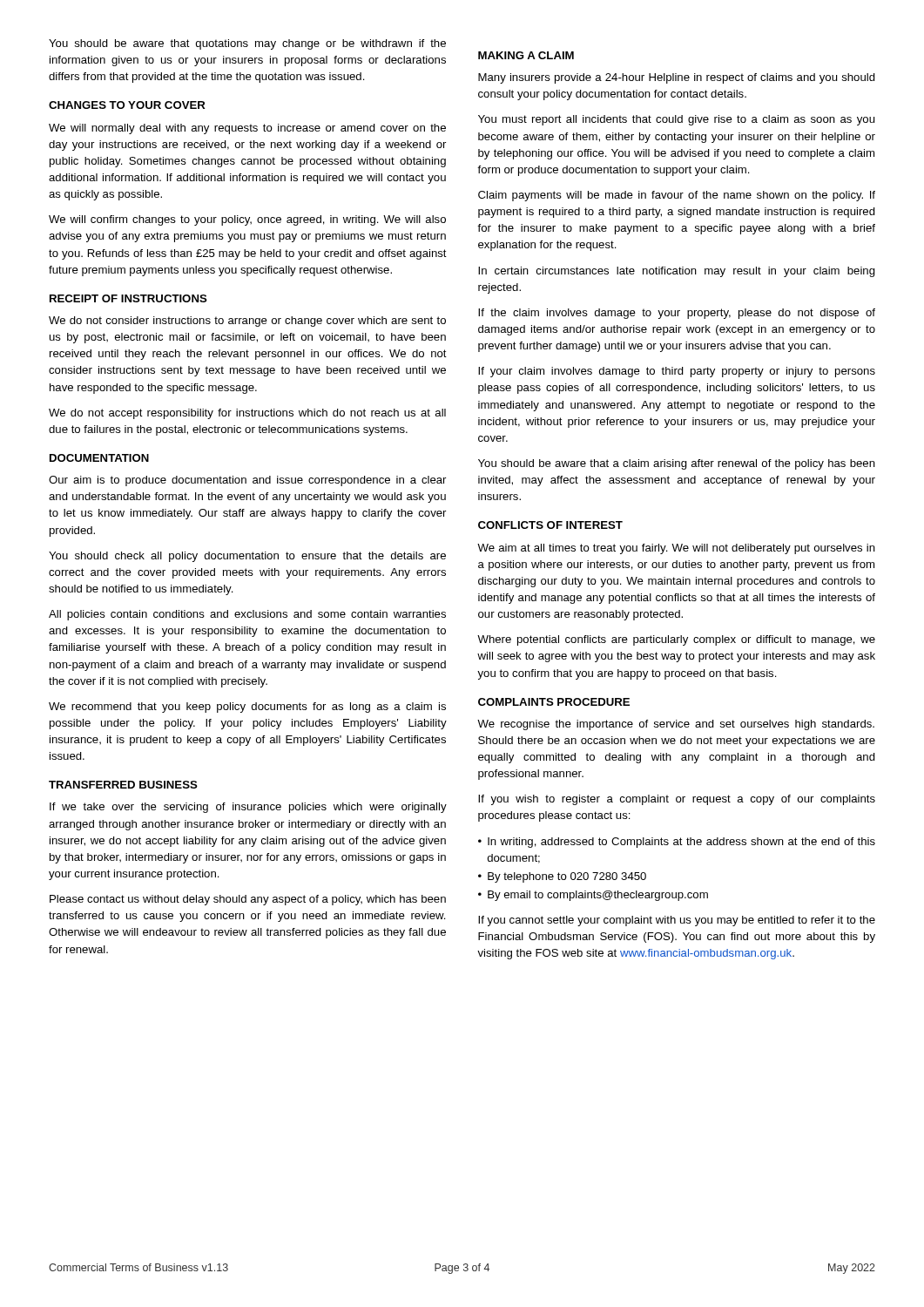Locate the section header that says "MAKING A CLAIM"

click(526, 55)
